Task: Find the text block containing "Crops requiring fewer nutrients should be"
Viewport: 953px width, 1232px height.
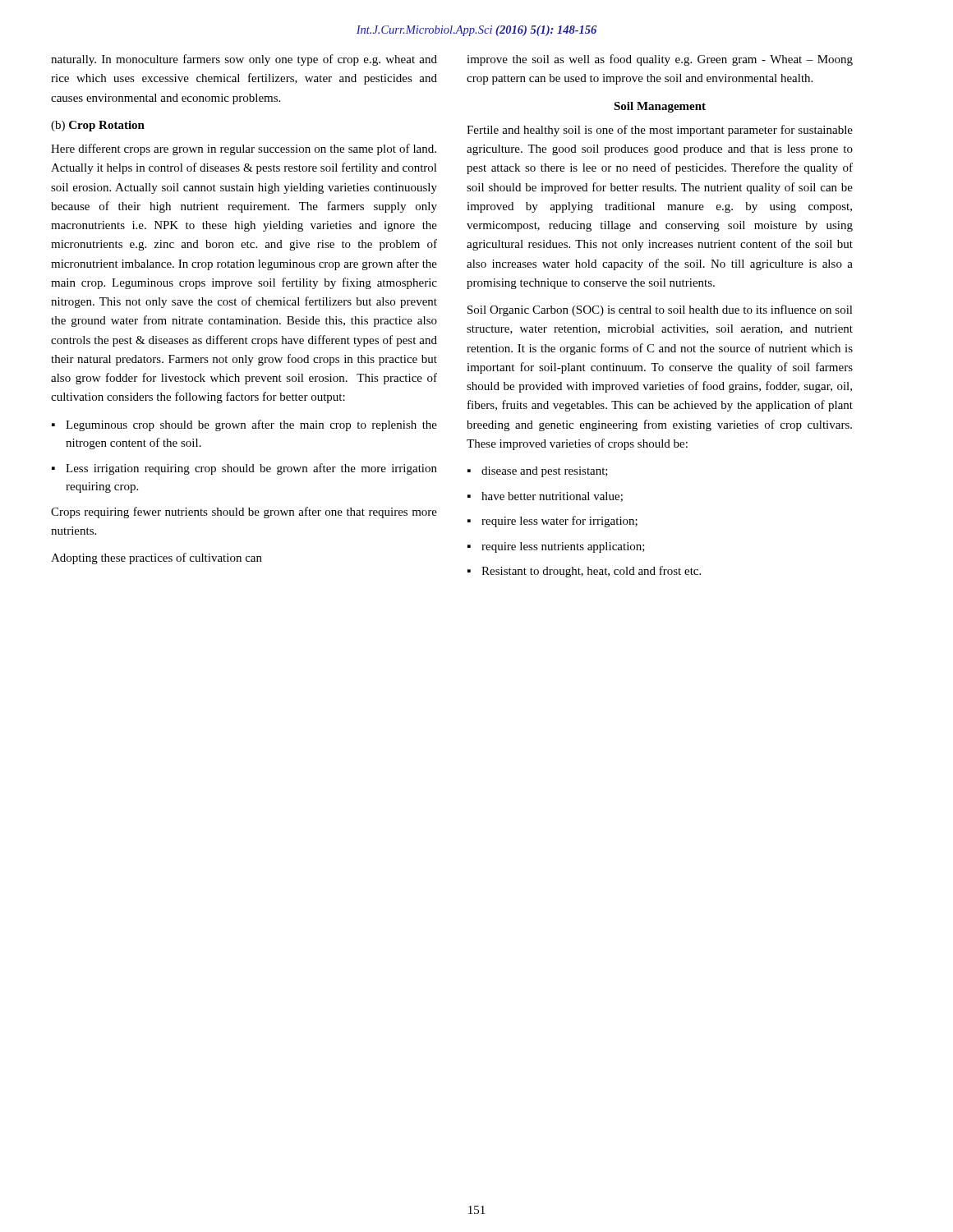Action: [244, 521]
